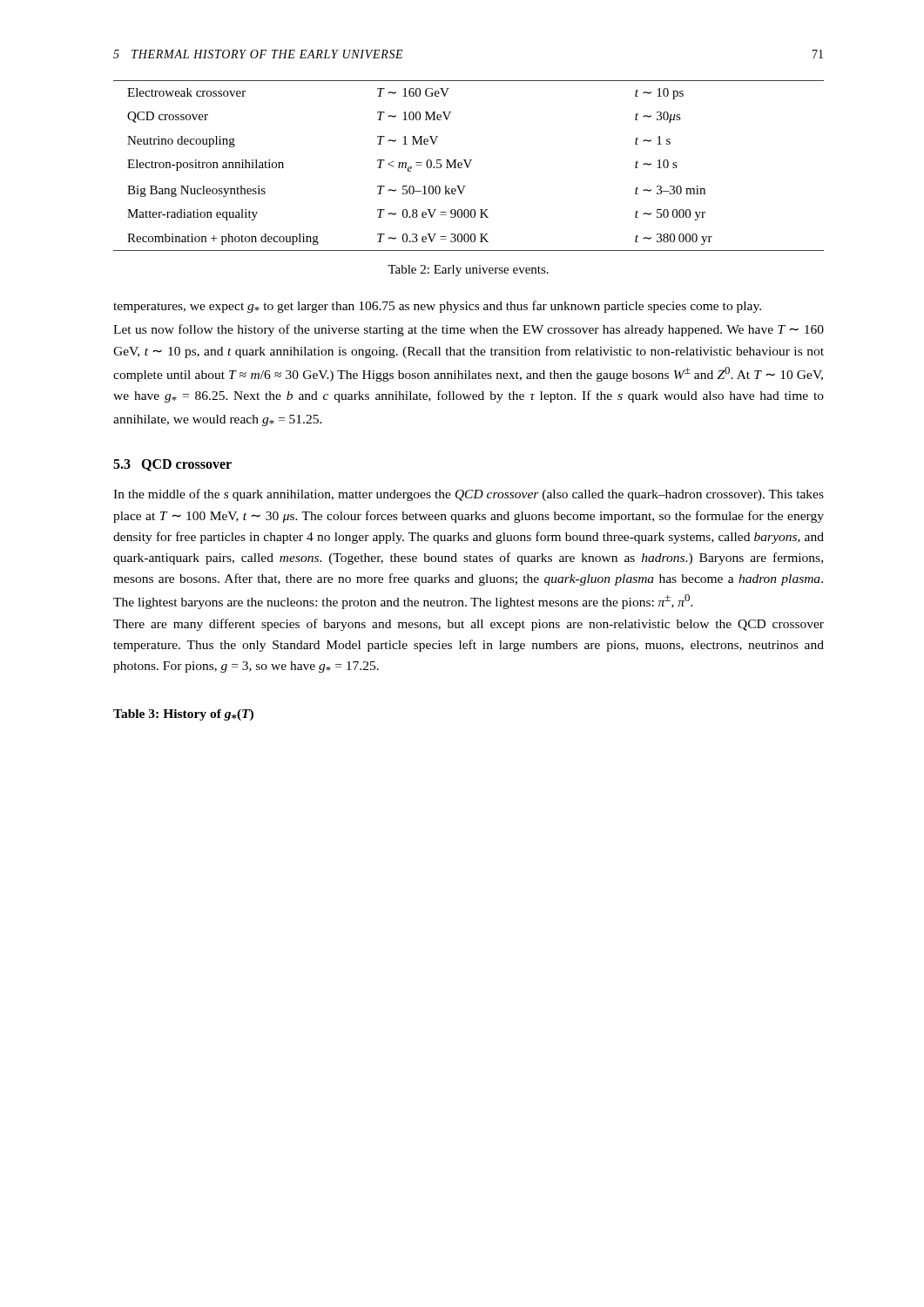This screenshot has width=924, height=1307.
Task: Click the passage that begins "Let us now"
Action: [469, 376]
